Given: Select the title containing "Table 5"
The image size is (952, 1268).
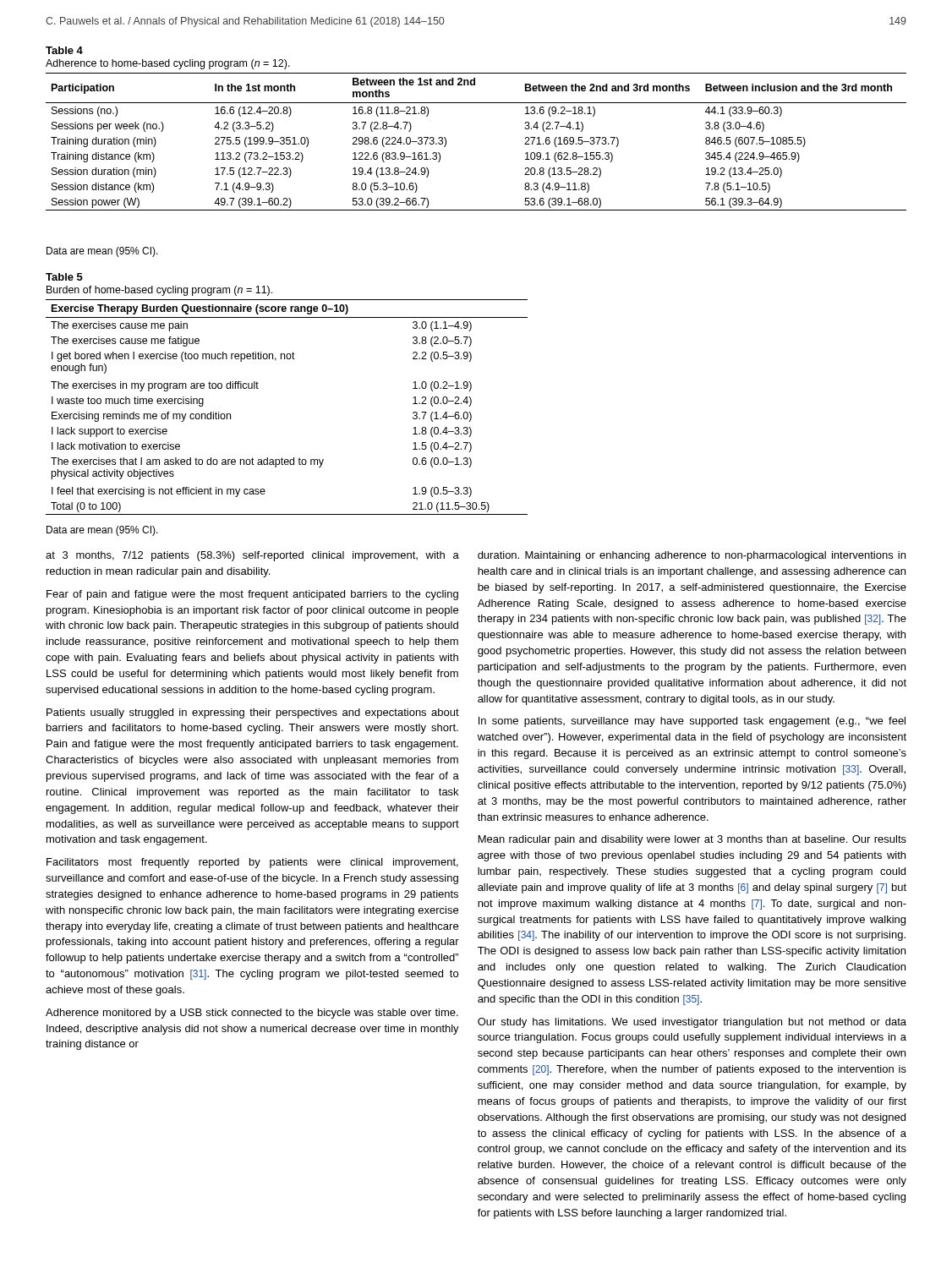Looking at the screenshot, I should (64, 277).
